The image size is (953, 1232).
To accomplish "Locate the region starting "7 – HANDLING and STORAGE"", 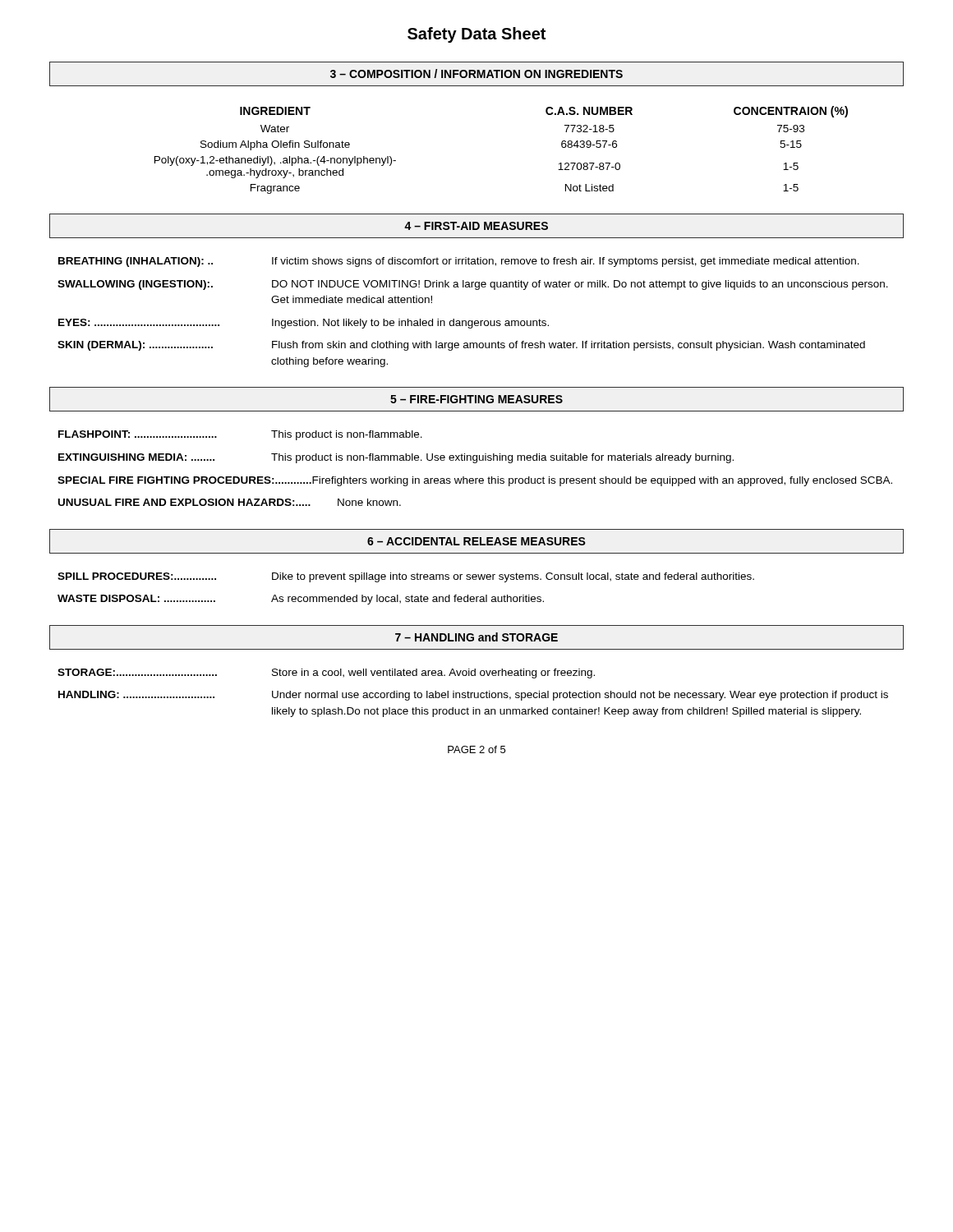I will tap(476, 637).
